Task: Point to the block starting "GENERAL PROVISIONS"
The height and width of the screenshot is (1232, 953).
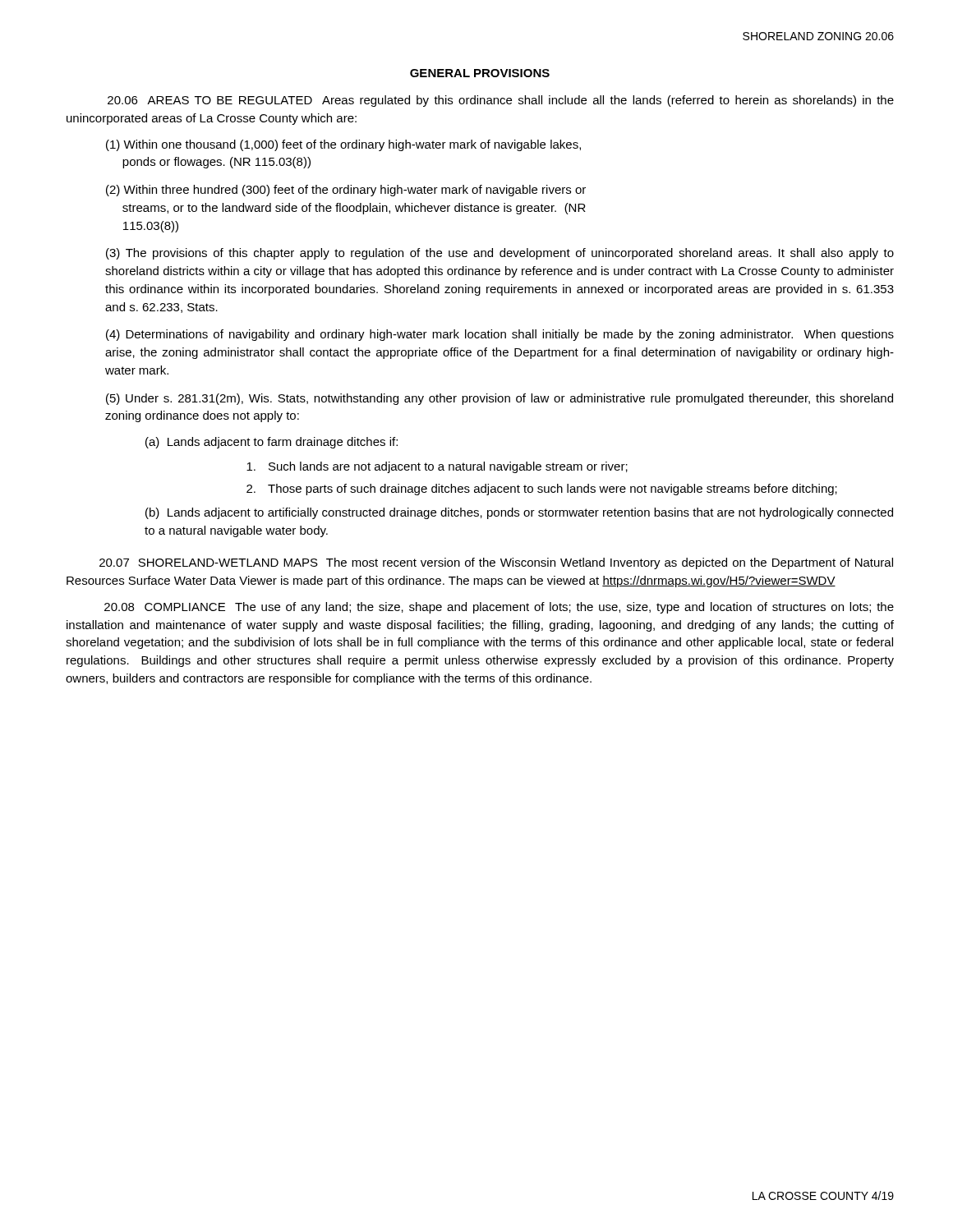Action: coord(480,73)
